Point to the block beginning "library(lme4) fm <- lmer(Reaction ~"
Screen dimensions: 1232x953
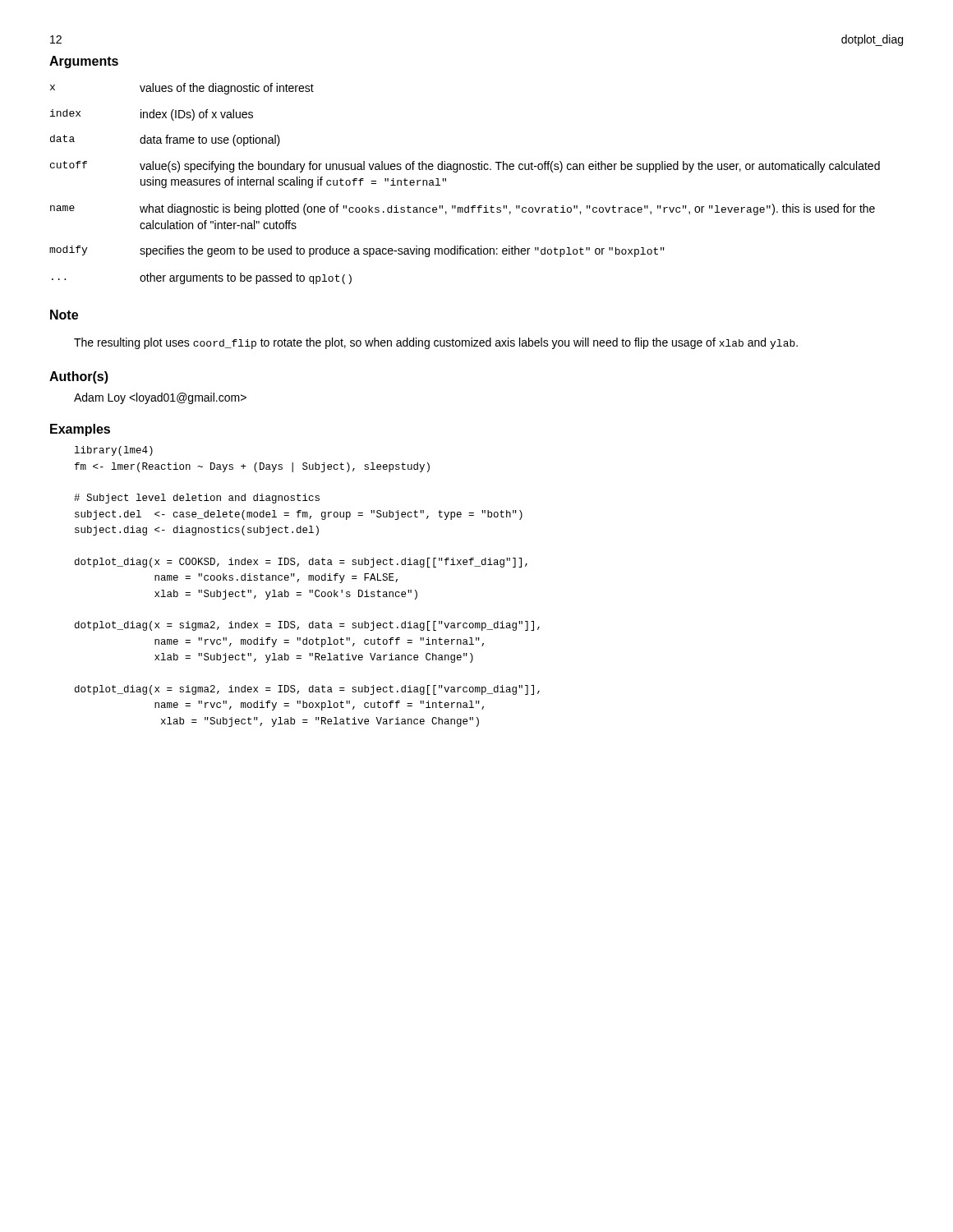click(114, 451)
